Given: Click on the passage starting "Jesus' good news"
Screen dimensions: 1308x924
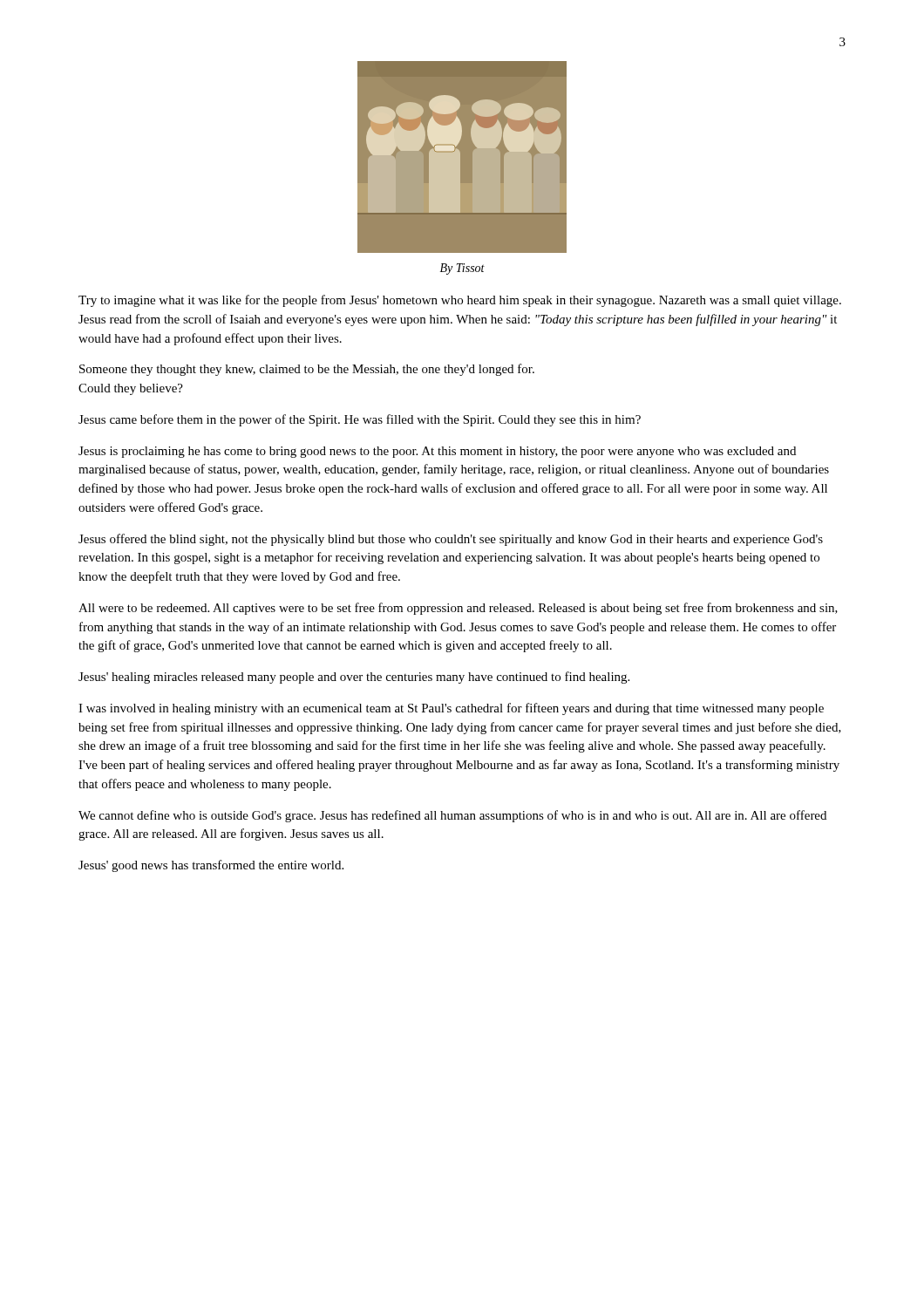Looking at the screenshot, I should 211,865.
